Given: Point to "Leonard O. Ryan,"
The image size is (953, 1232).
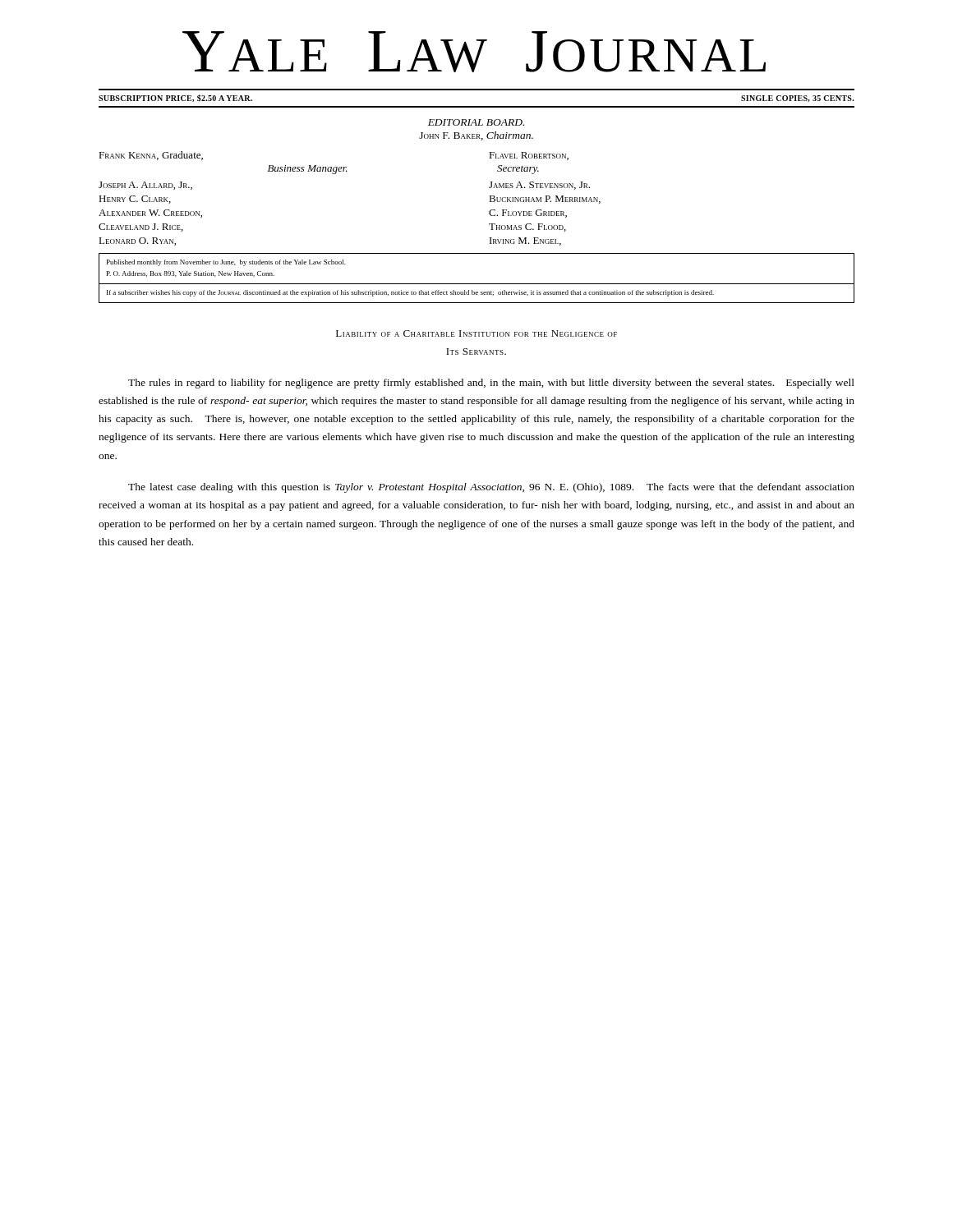Looking at the screenshot, I should 138,240.
